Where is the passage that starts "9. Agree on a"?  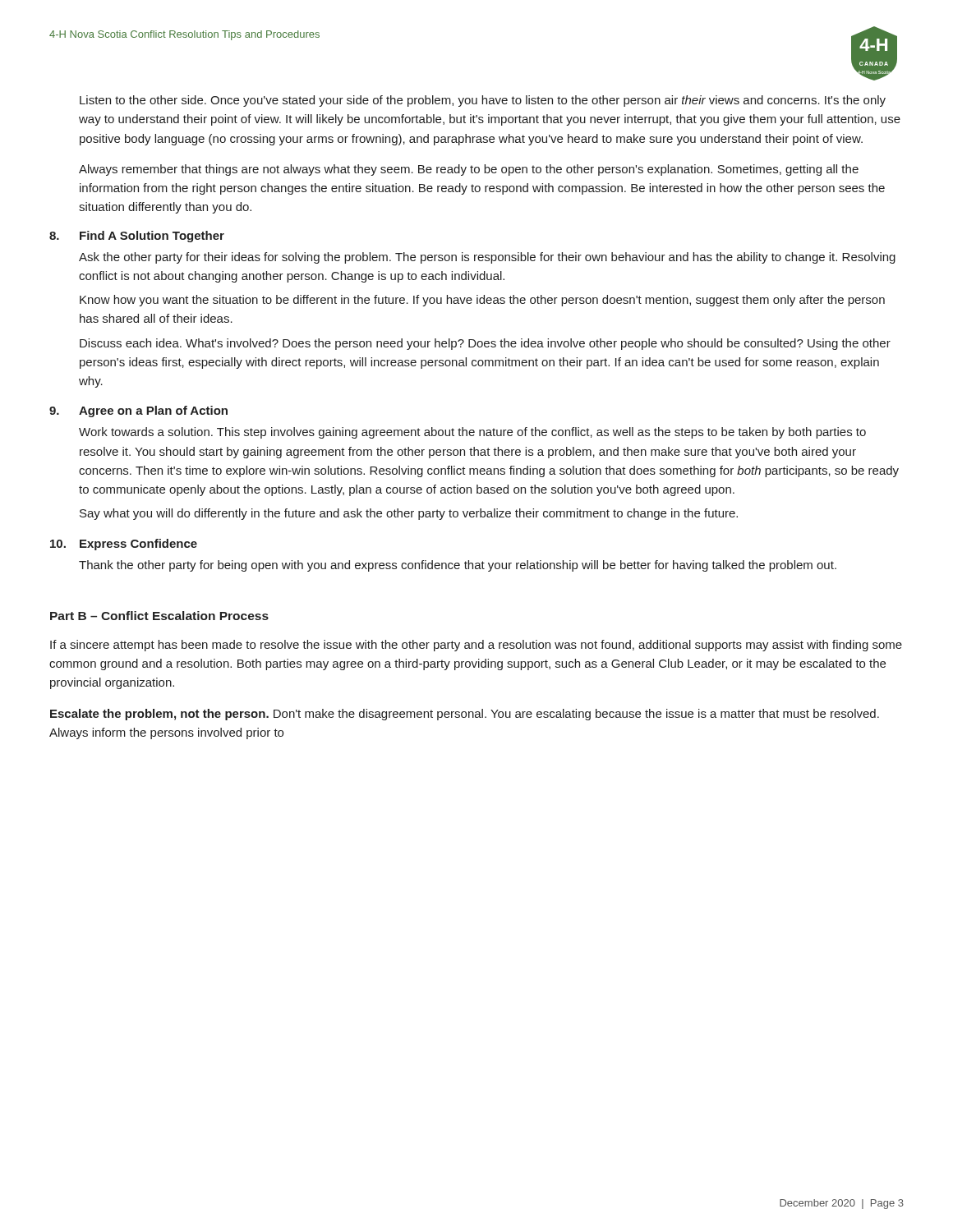[476, 466]
